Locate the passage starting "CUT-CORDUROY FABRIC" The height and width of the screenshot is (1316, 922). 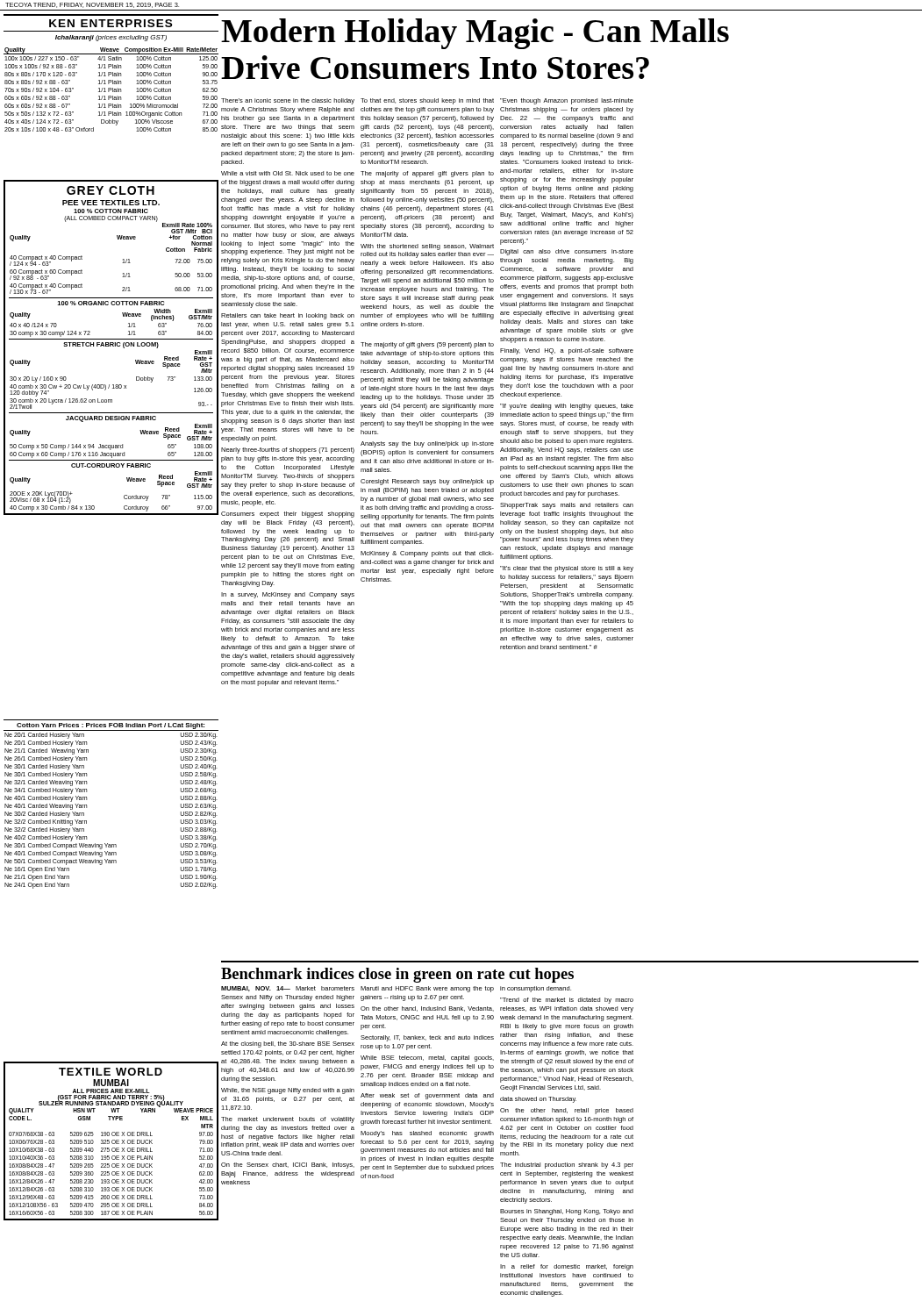coord(111,465)
